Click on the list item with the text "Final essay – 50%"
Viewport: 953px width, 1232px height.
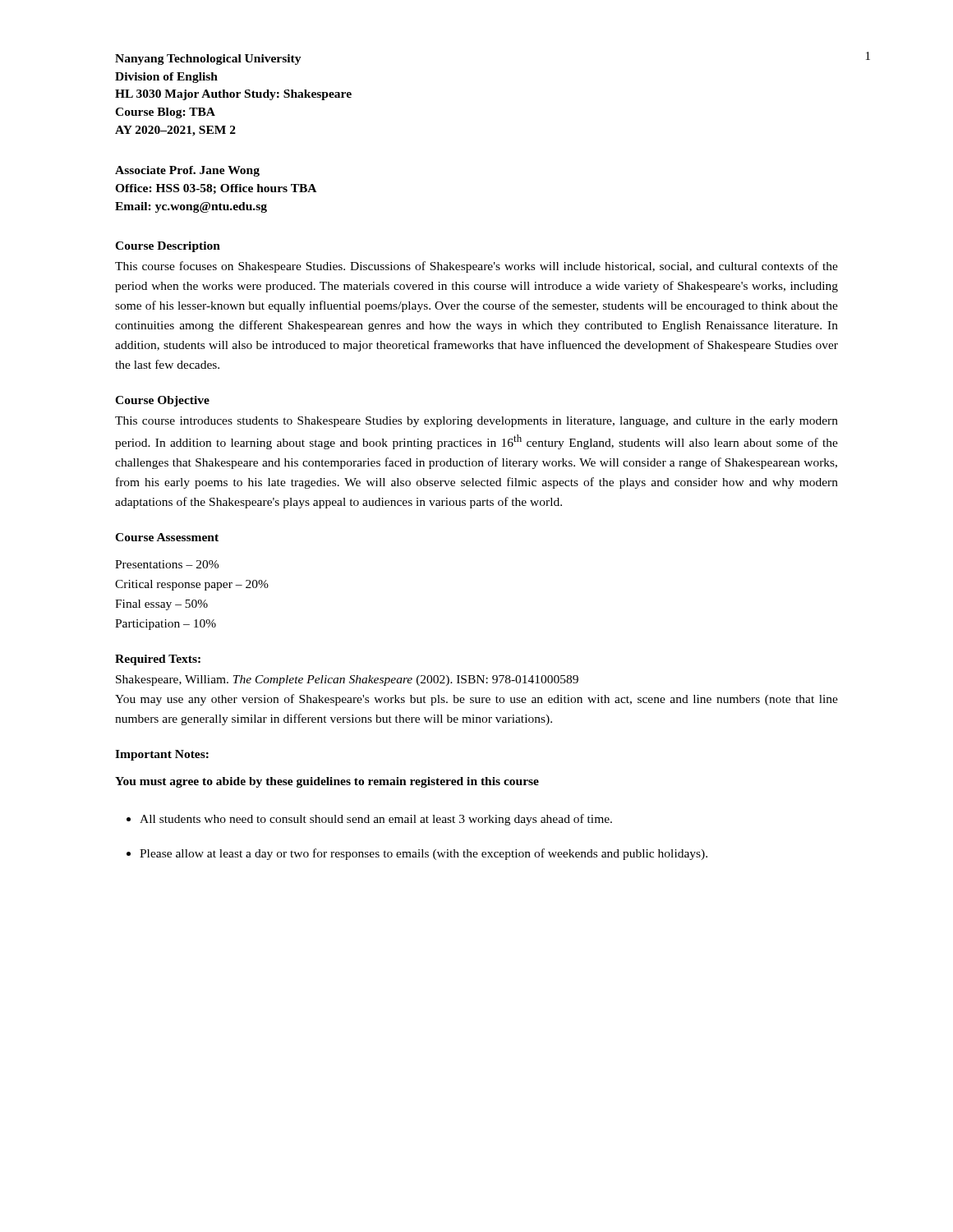[x=162, y=603]
